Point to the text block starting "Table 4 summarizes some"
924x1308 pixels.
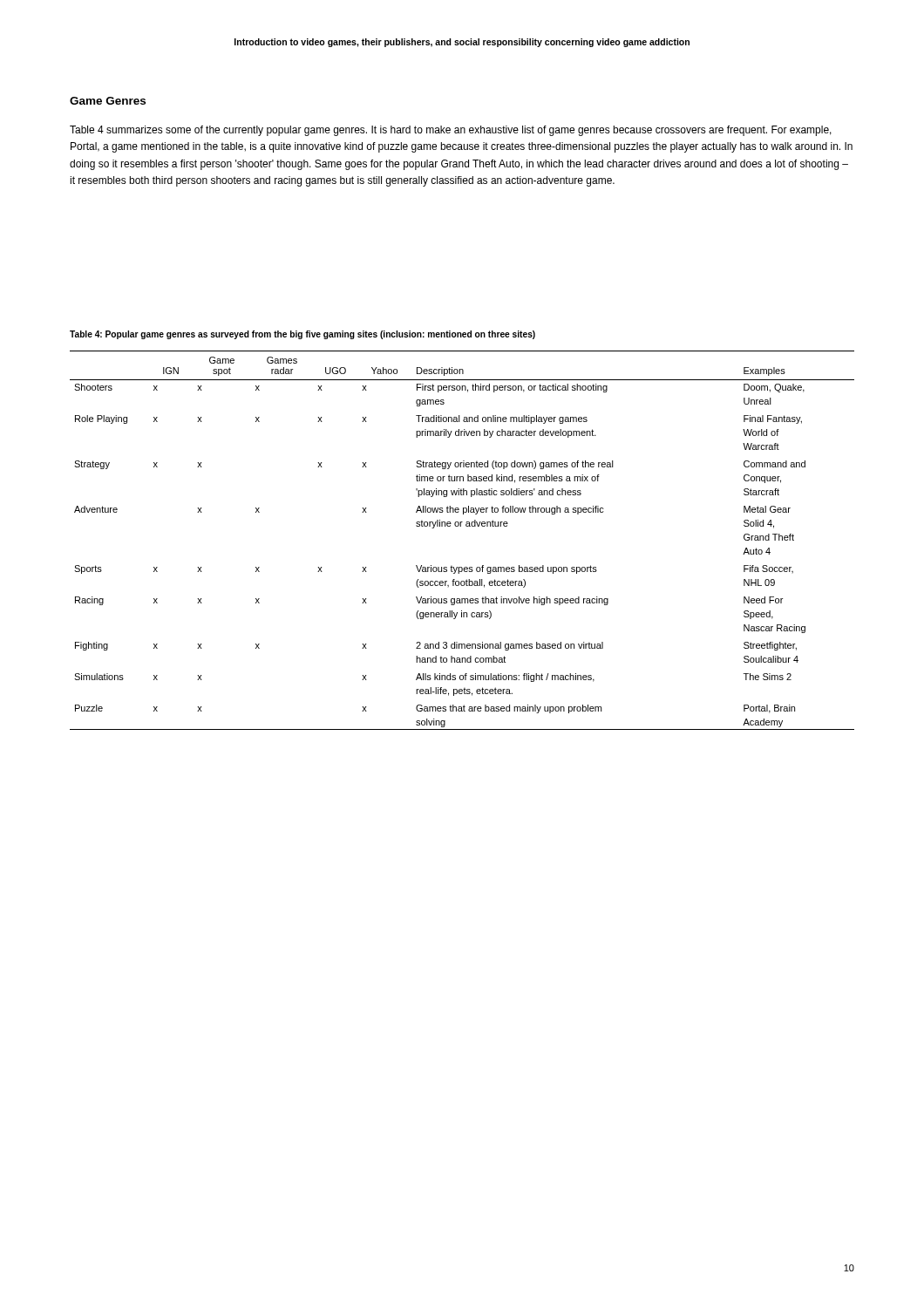(x=461, y=155)
